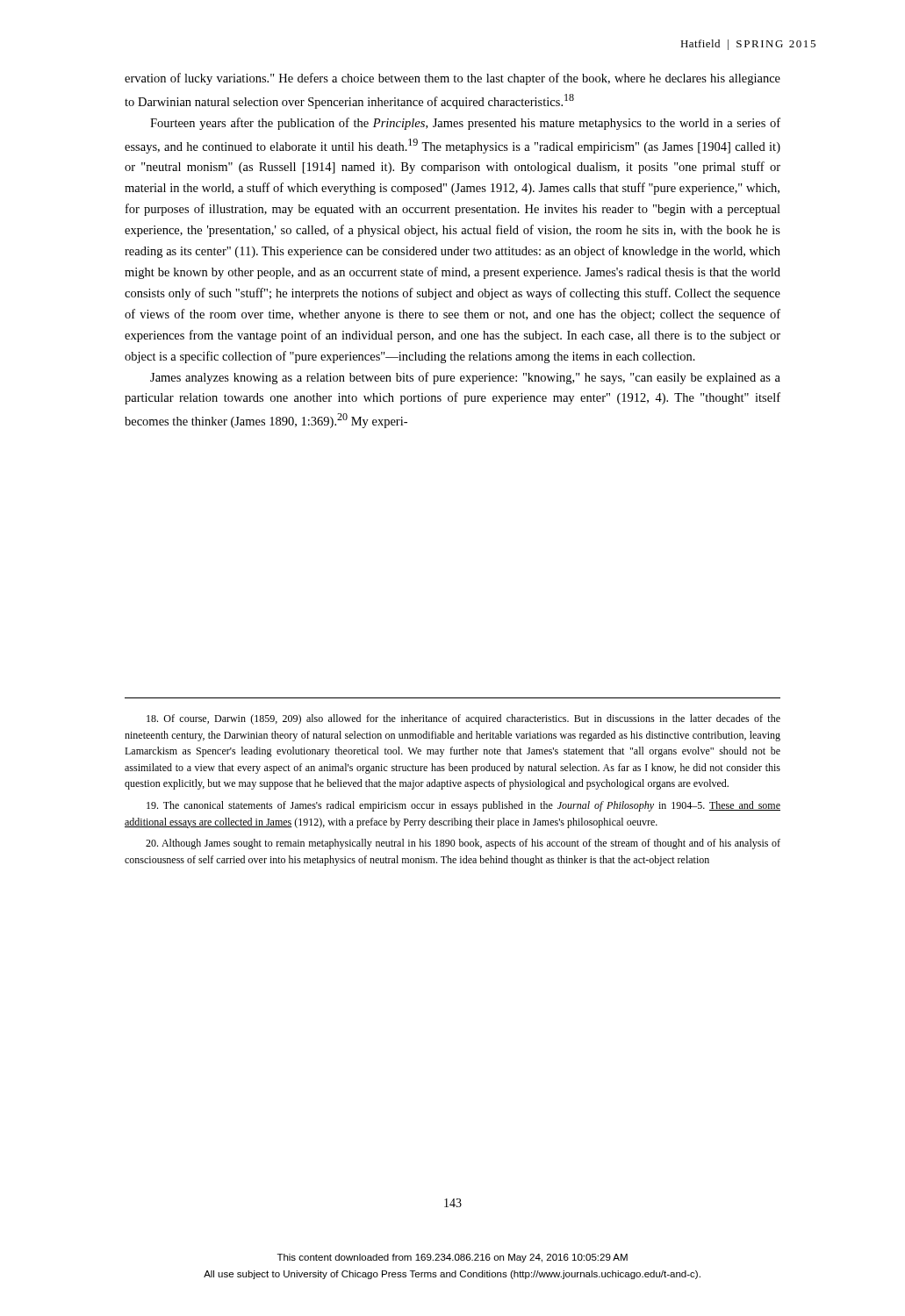Select the text starting "ervation of lucky variations." He defers"
The width and height of the screenshot is (905, 1316).
click(x=452, y=251)
